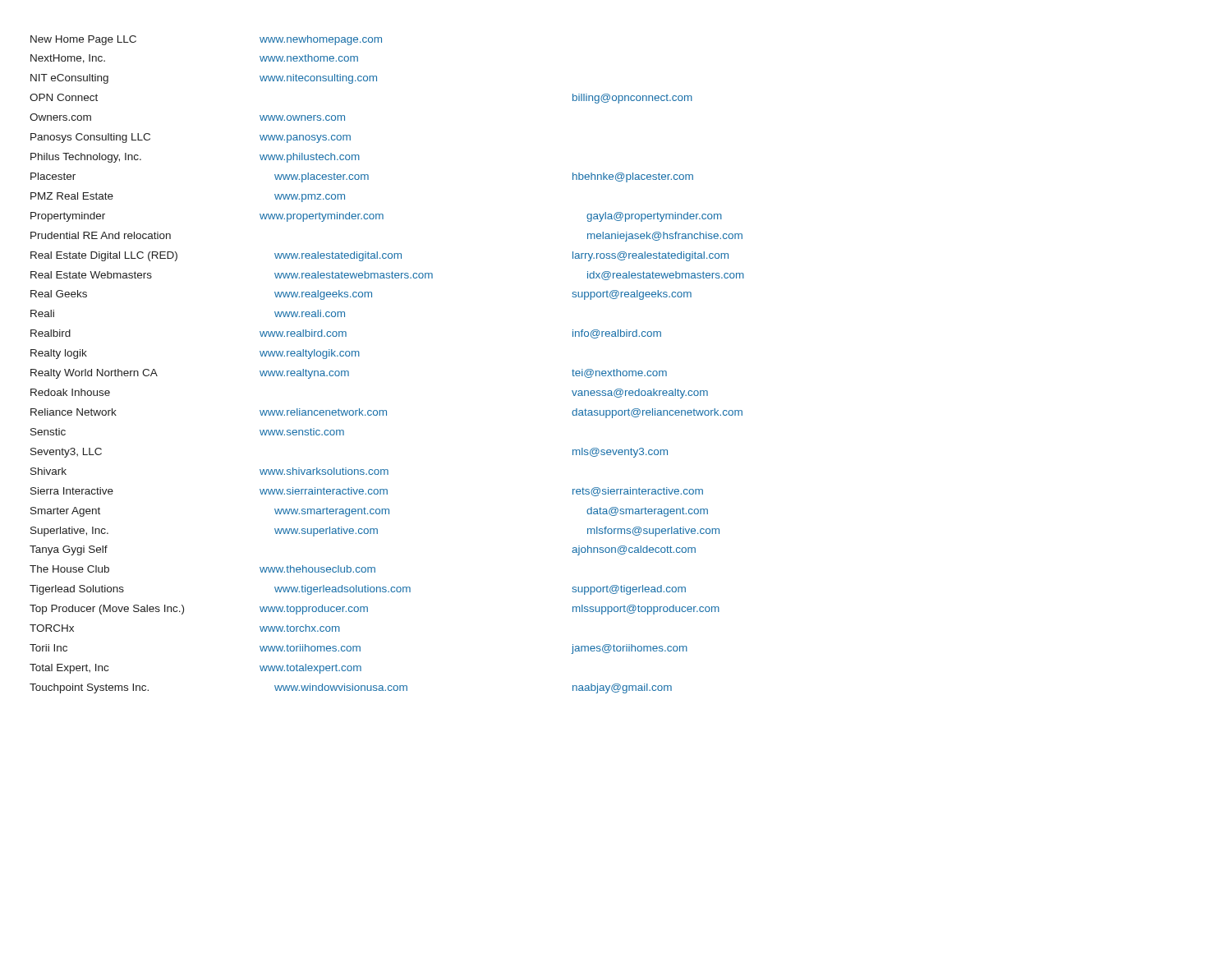This screenshot has width=1232, height=953.
Task: Select the list item containing "Realty logik"
Action: [58, 353]
